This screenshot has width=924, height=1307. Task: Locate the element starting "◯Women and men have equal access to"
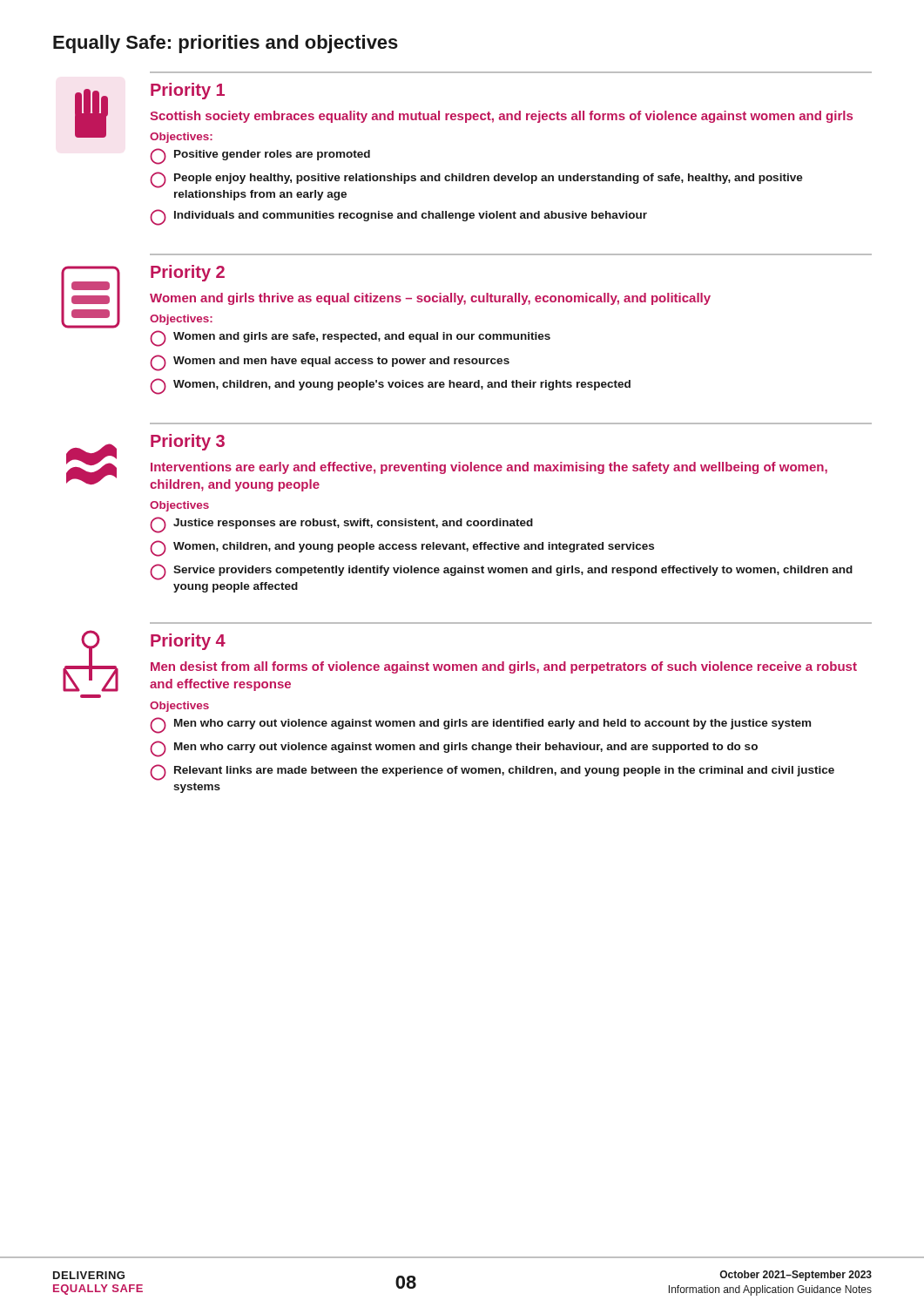click(330, 362)
